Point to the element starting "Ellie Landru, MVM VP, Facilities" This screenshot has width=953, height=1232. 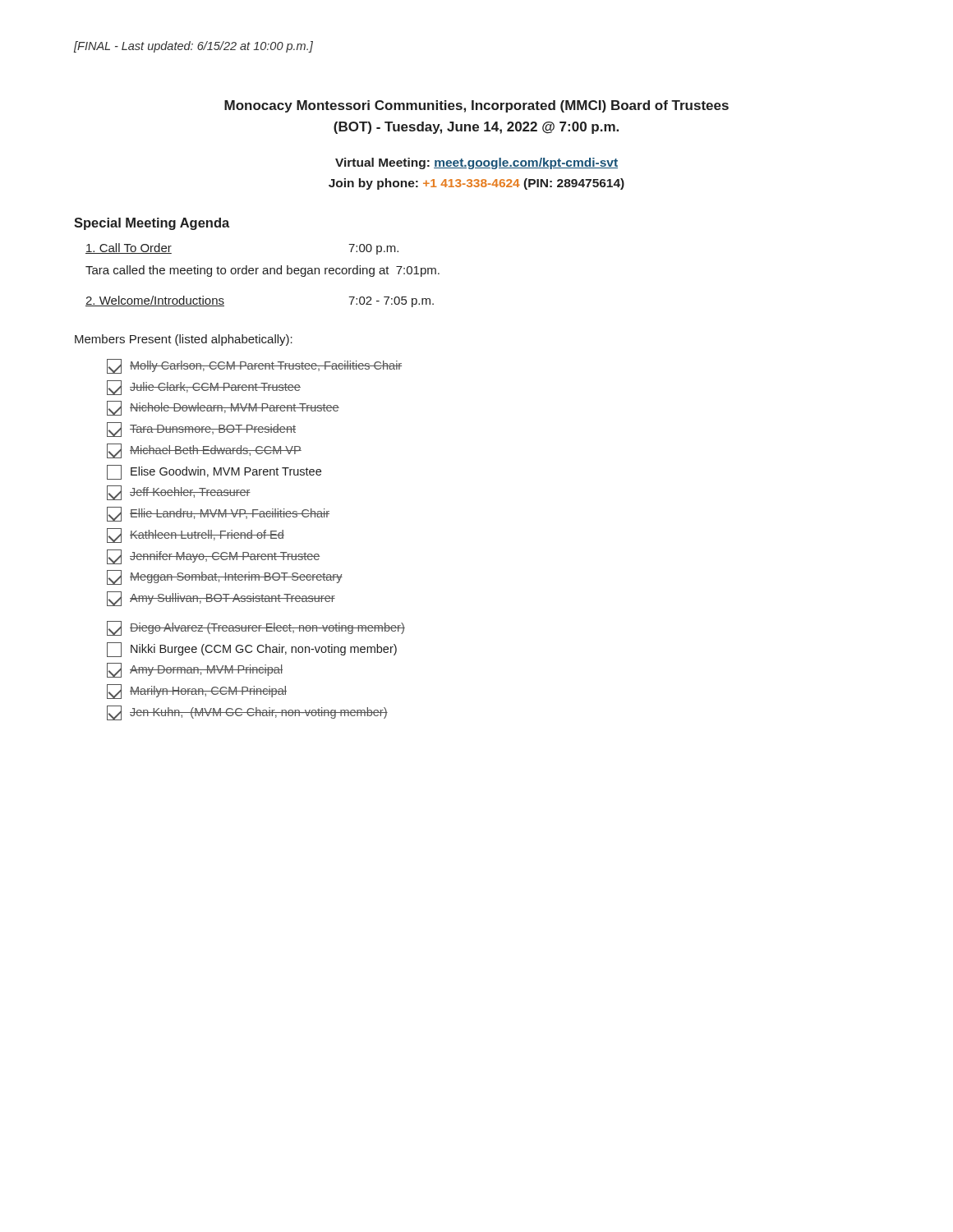tap(218, 514)
